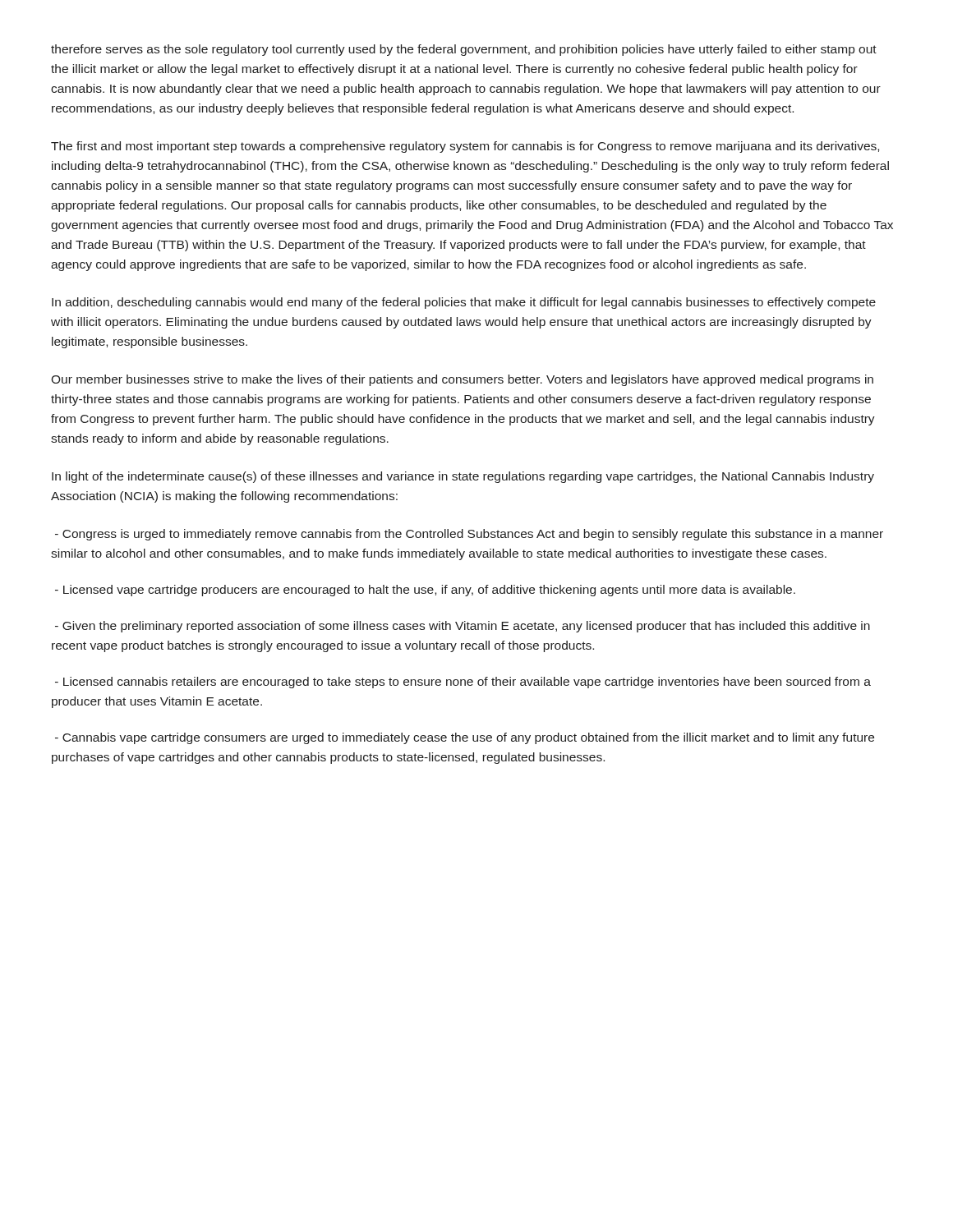Select the region starting "Congress is urged to immediately remove cannabis"

pos(467,544)
